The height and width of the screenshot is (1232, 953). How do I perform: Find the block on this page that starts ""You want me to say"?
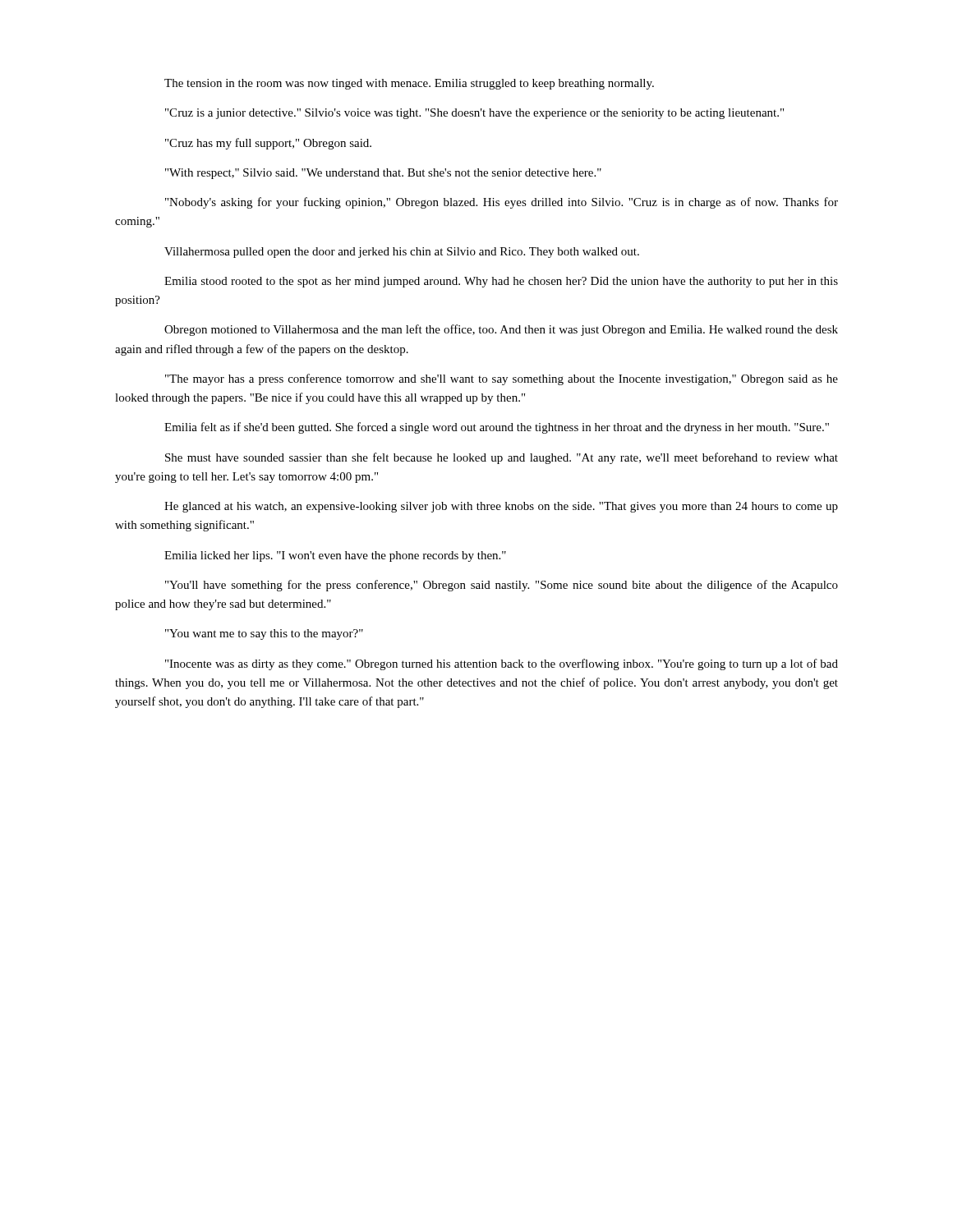[264, 634]
